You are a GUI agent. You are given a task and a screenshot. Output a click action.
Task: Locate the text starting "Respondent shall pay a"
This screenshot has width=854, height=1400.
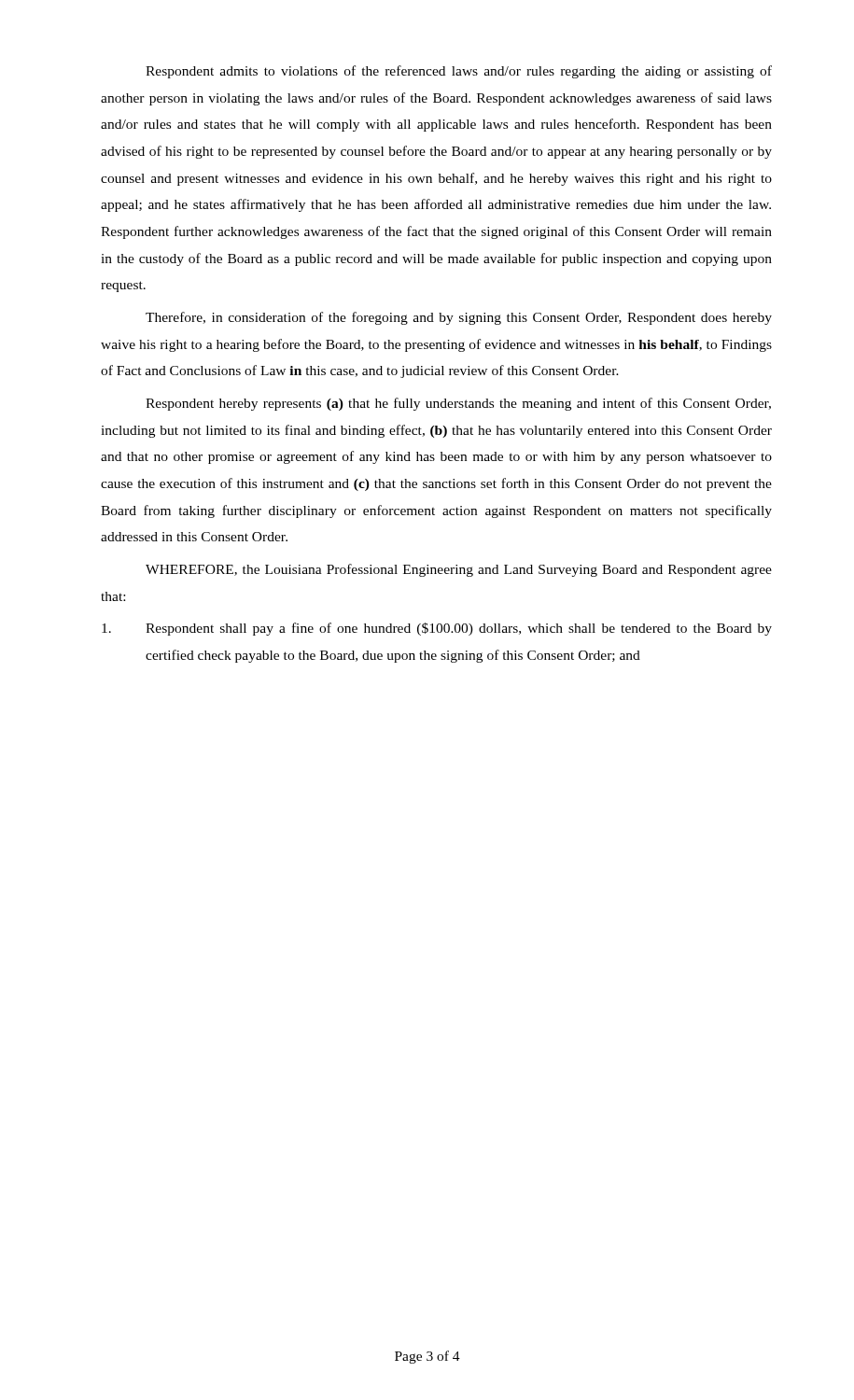coord(436,642)
